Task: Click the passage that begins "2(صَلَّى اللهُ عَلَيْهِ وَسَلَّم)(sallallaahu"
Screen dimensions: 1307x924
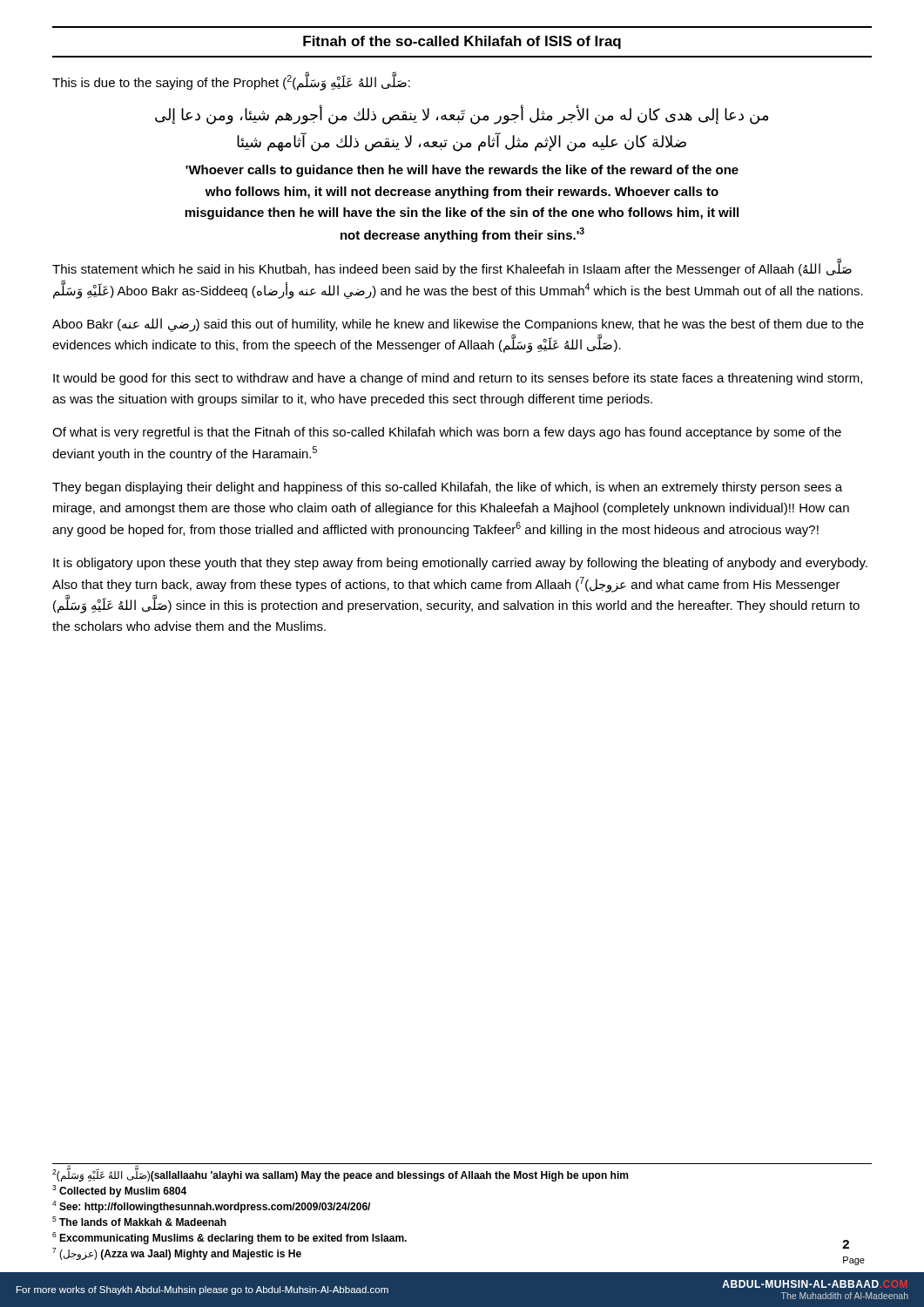Action: (x=340, y=1175)
